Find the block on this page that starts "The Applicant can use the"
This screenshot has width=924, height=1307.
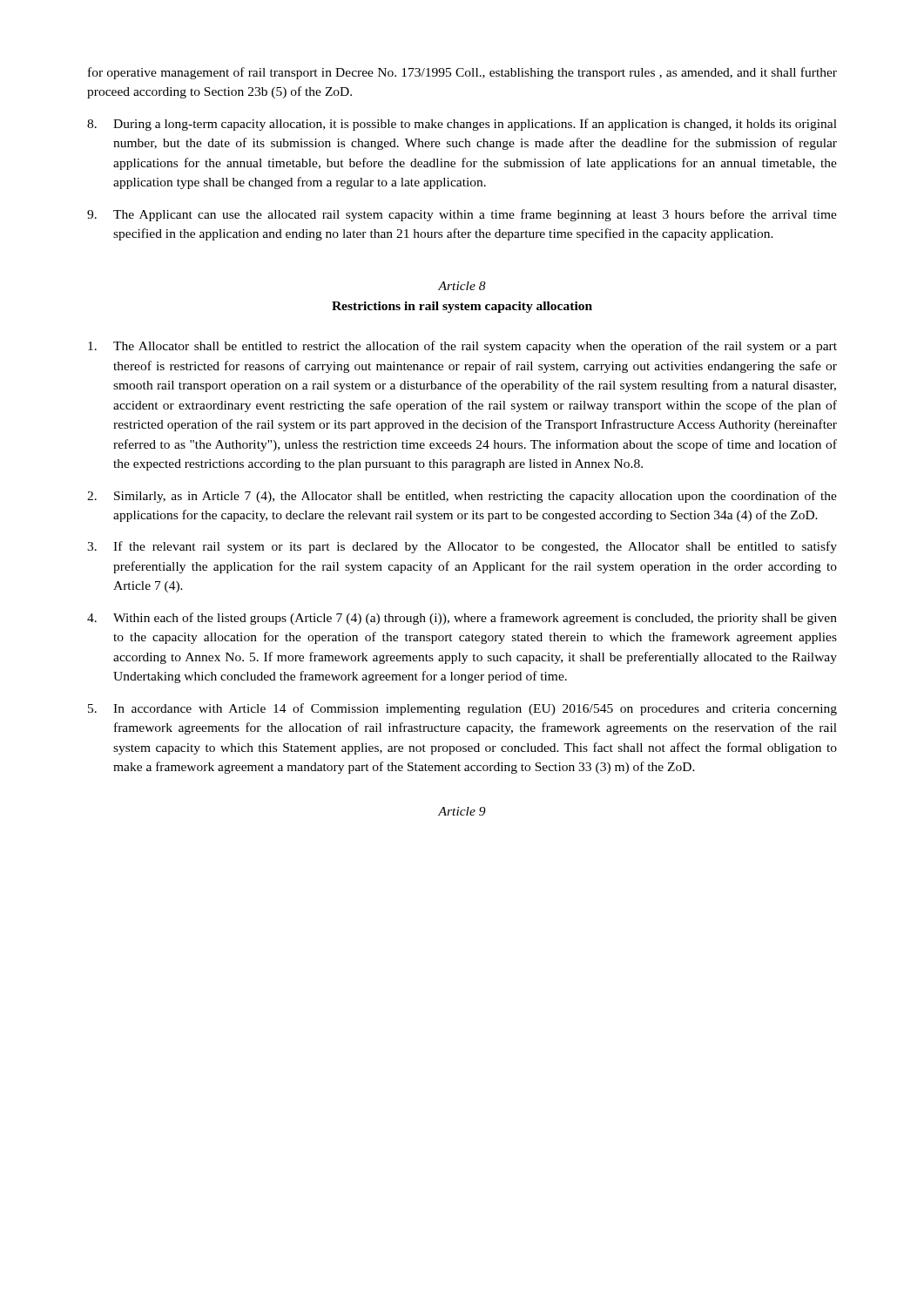coord(462,224)
